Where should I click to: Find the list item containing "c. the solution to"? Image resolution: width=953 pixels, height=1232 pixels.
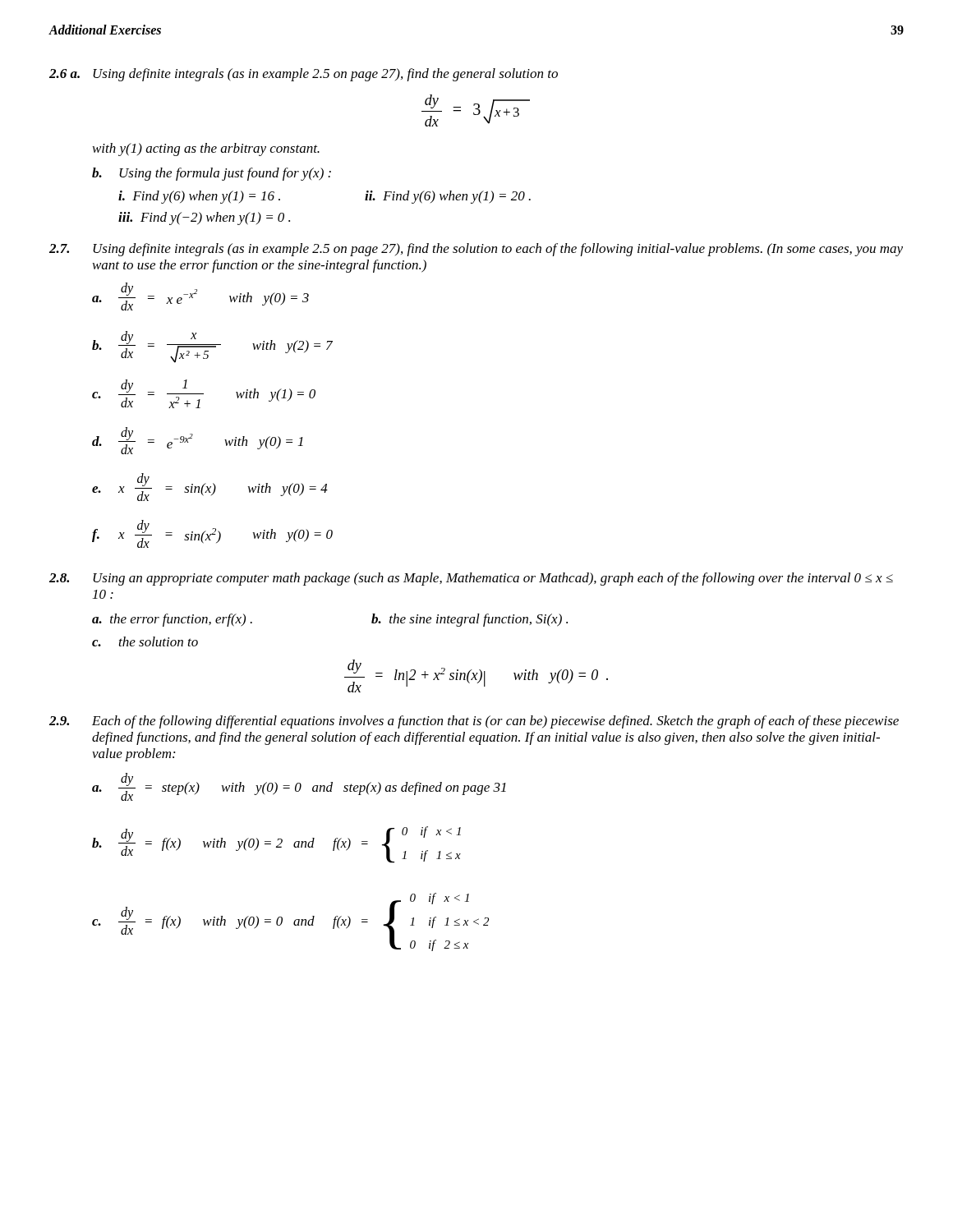(145, 643)
